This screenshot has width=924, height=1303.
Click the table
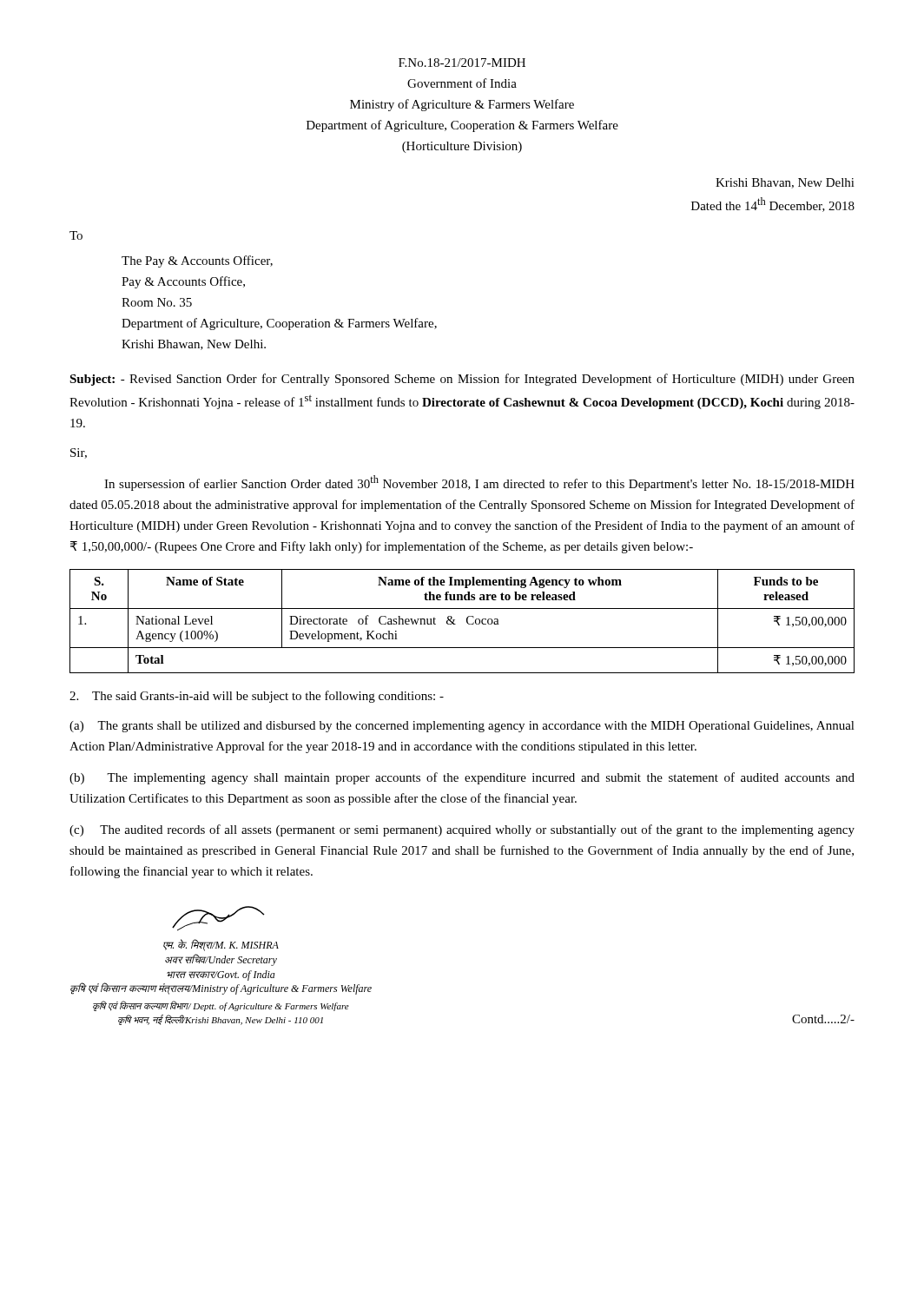pos(462,621)
